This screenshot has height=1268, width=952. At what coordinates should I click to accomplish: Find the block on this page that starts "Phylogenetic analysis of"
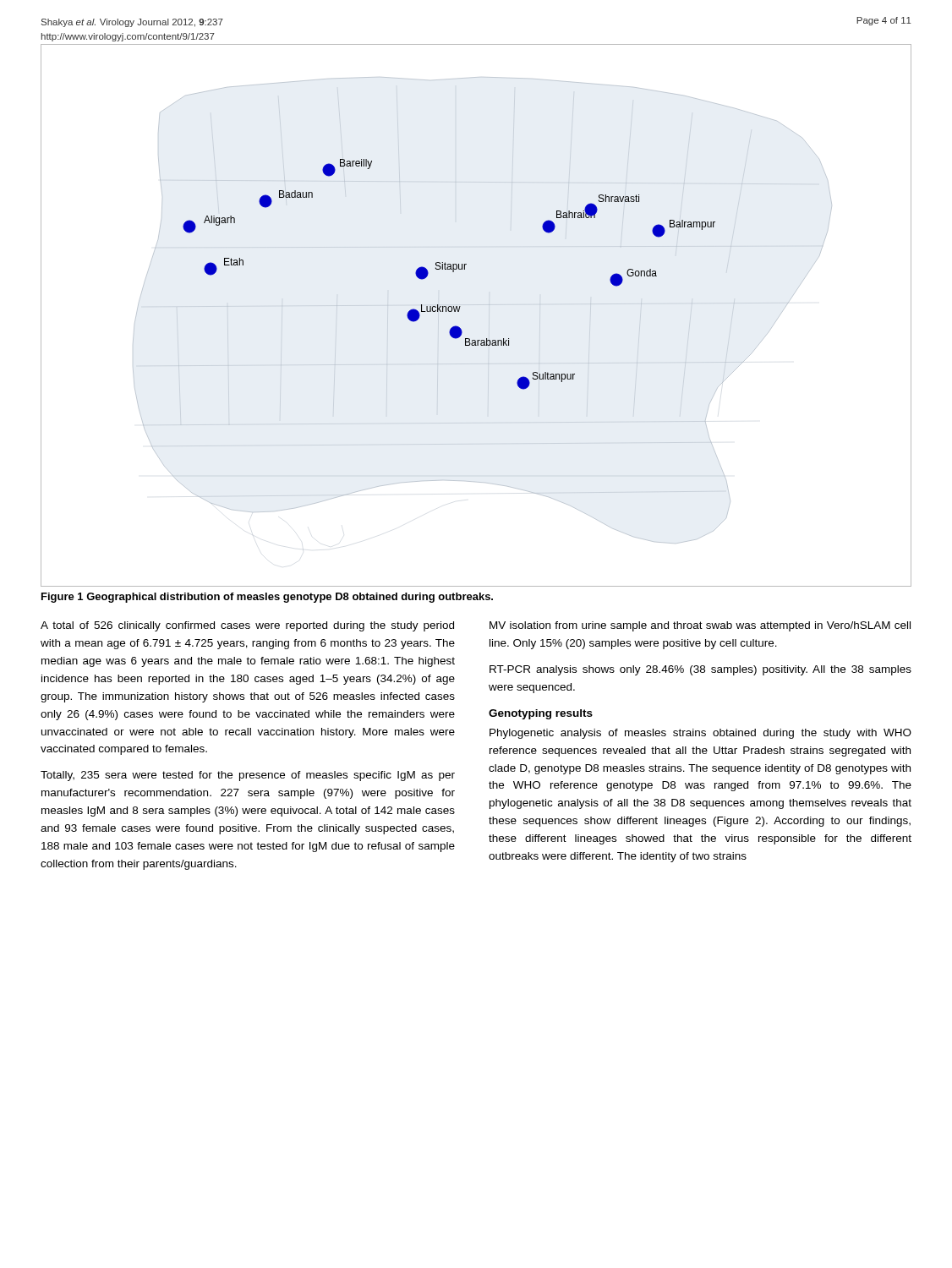pos(700,794)
